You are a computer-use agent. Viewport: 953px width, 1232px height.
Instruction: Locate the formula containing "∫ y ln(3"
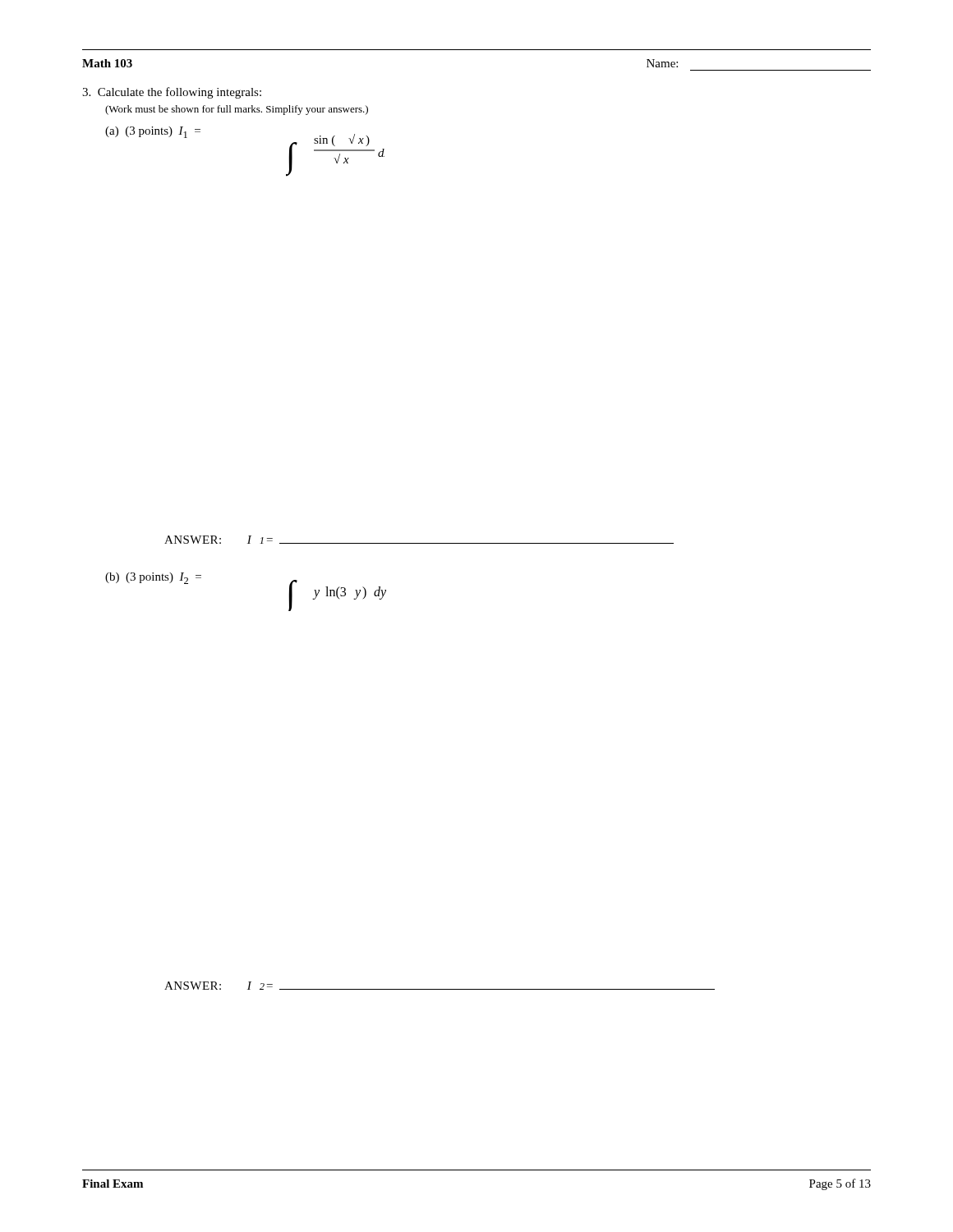click(339, 591)
